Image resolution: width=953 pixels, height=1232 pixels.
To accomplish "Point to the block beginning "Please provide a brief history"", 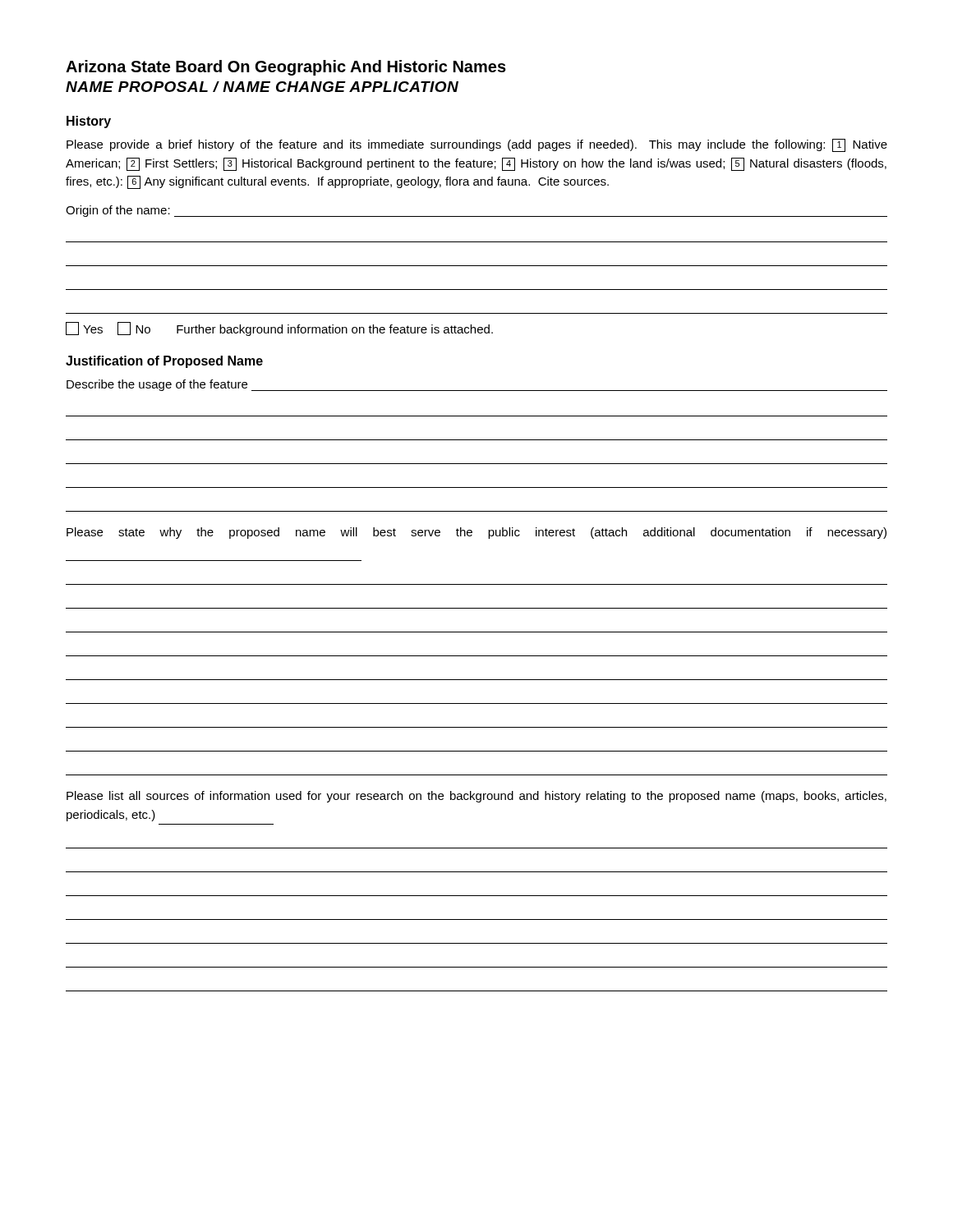I will [476, 163].
